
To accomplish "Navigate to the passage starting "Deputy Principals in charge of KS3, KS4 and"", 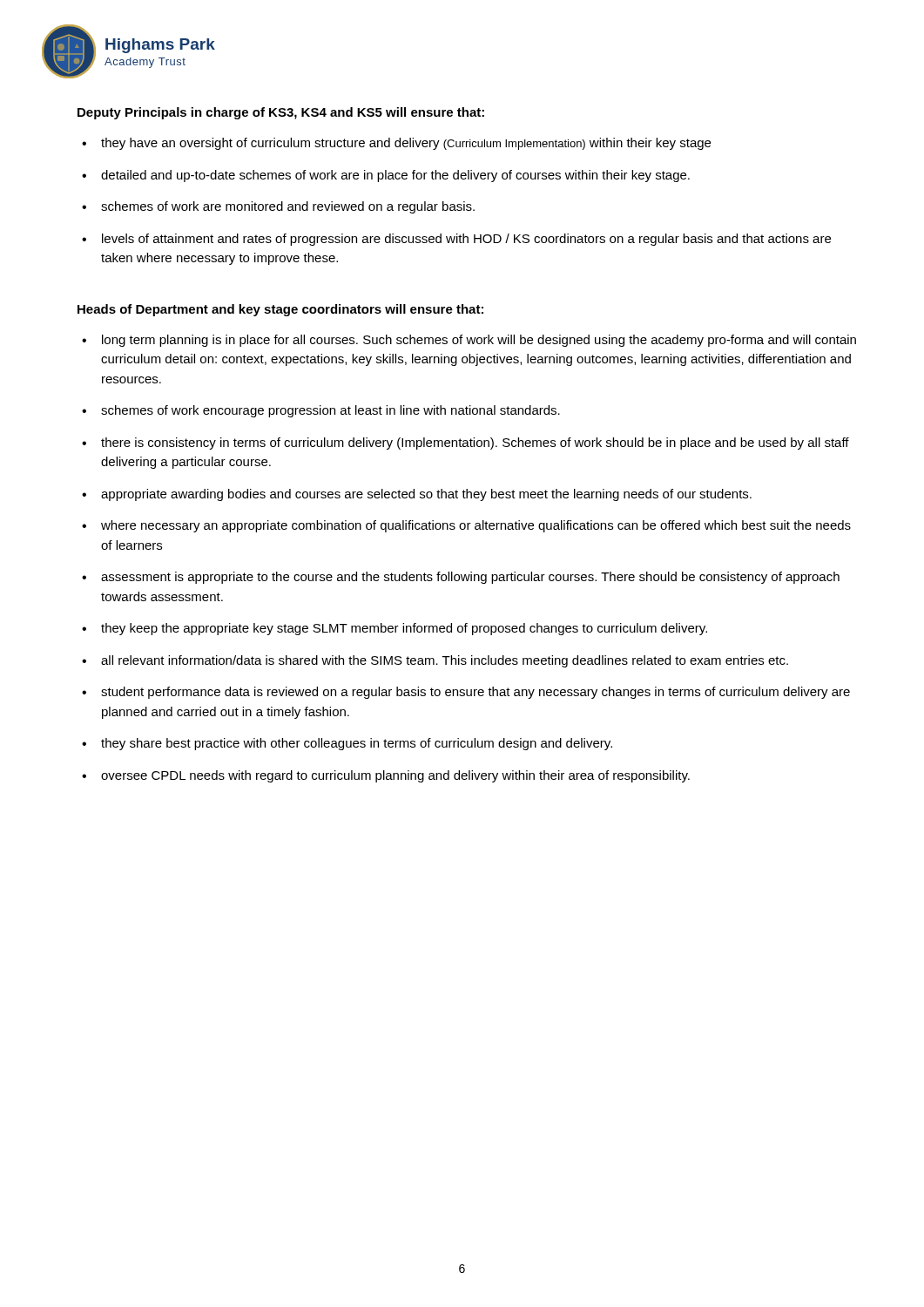I will pos(281,112).
